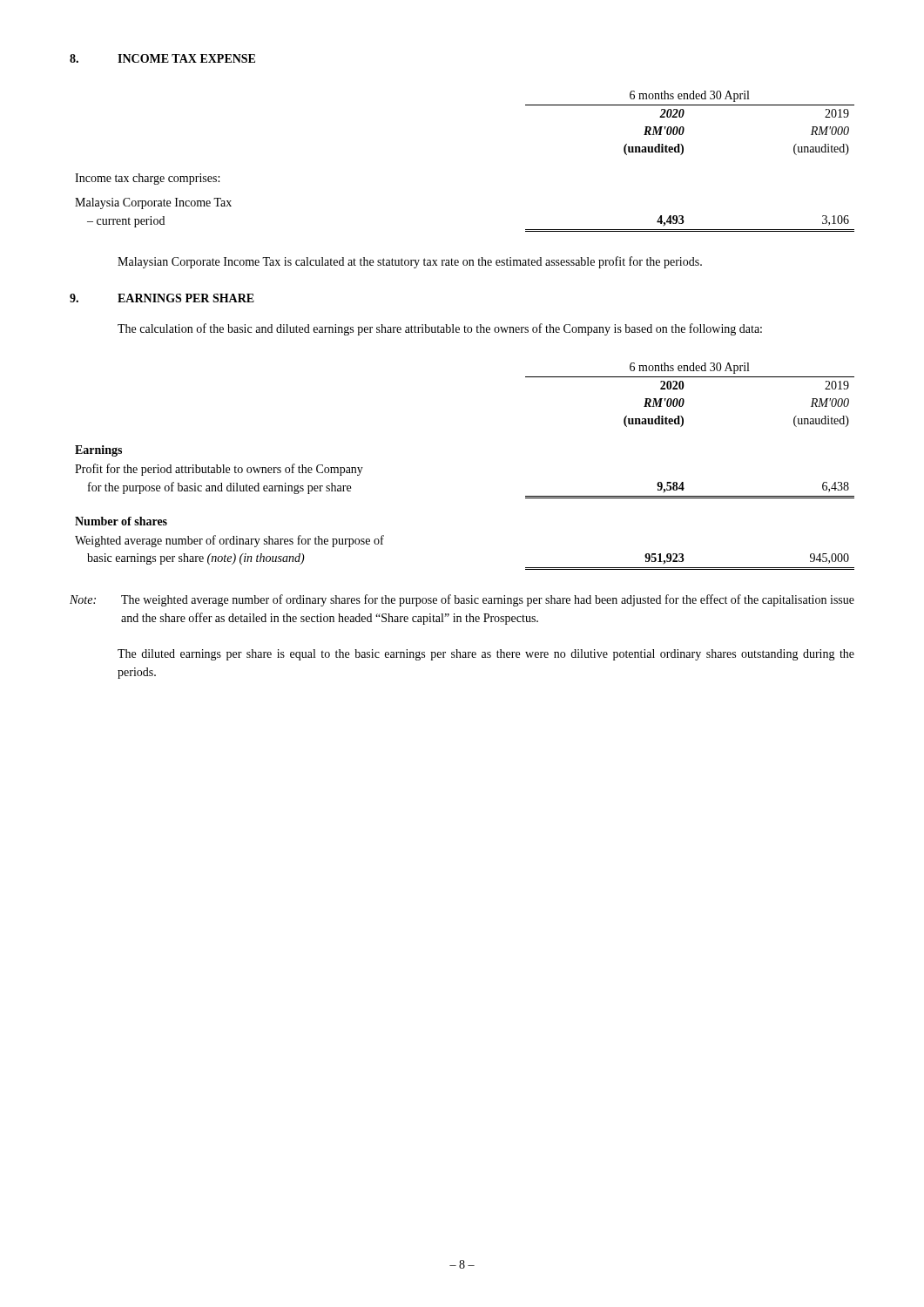Find the text block containing "Malaysian Corporate Income Tax is"

pos(410,262)
